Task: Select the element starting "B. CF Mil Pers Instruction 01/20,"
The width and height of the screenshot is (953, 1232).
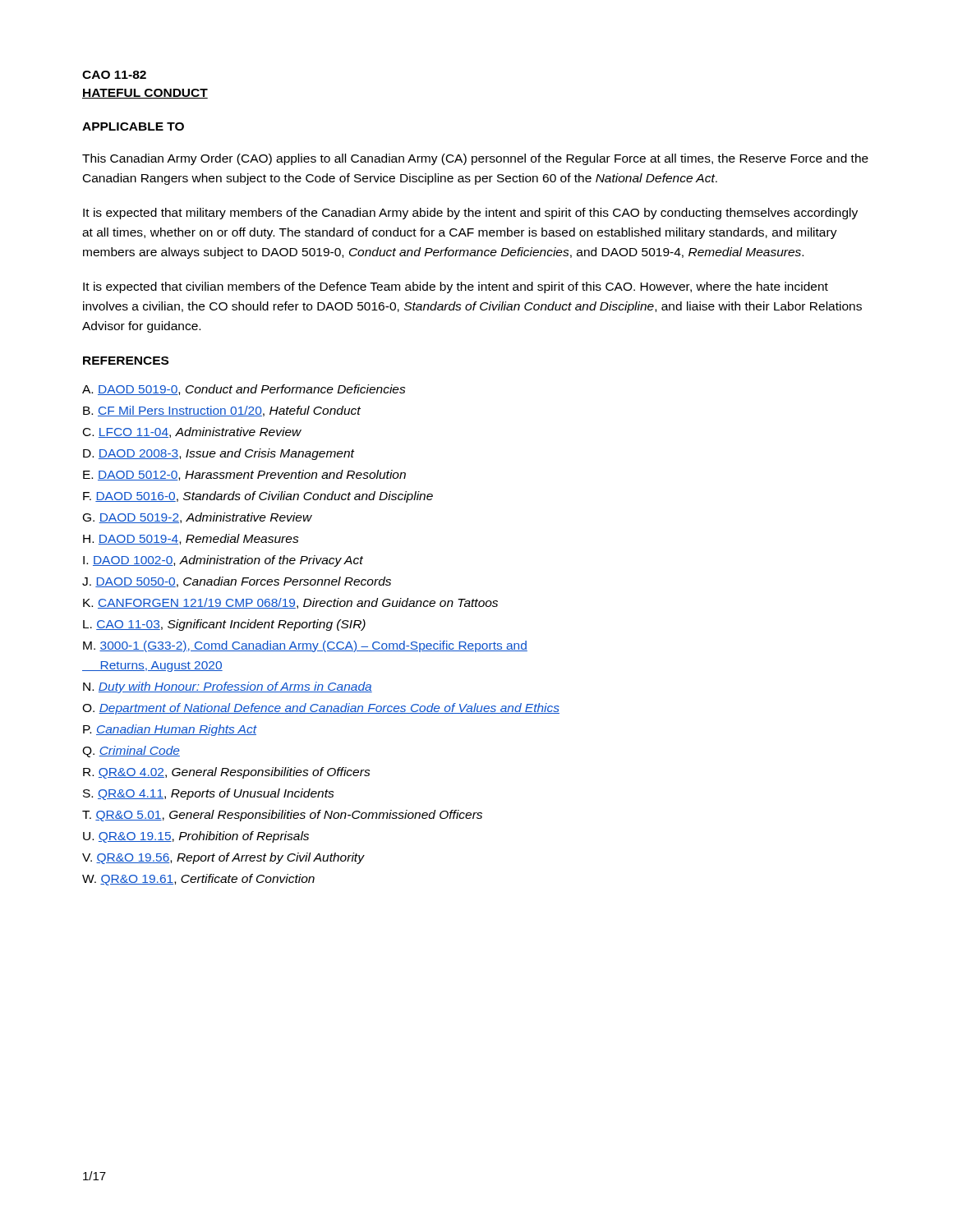Action: [x=221, y=410]
